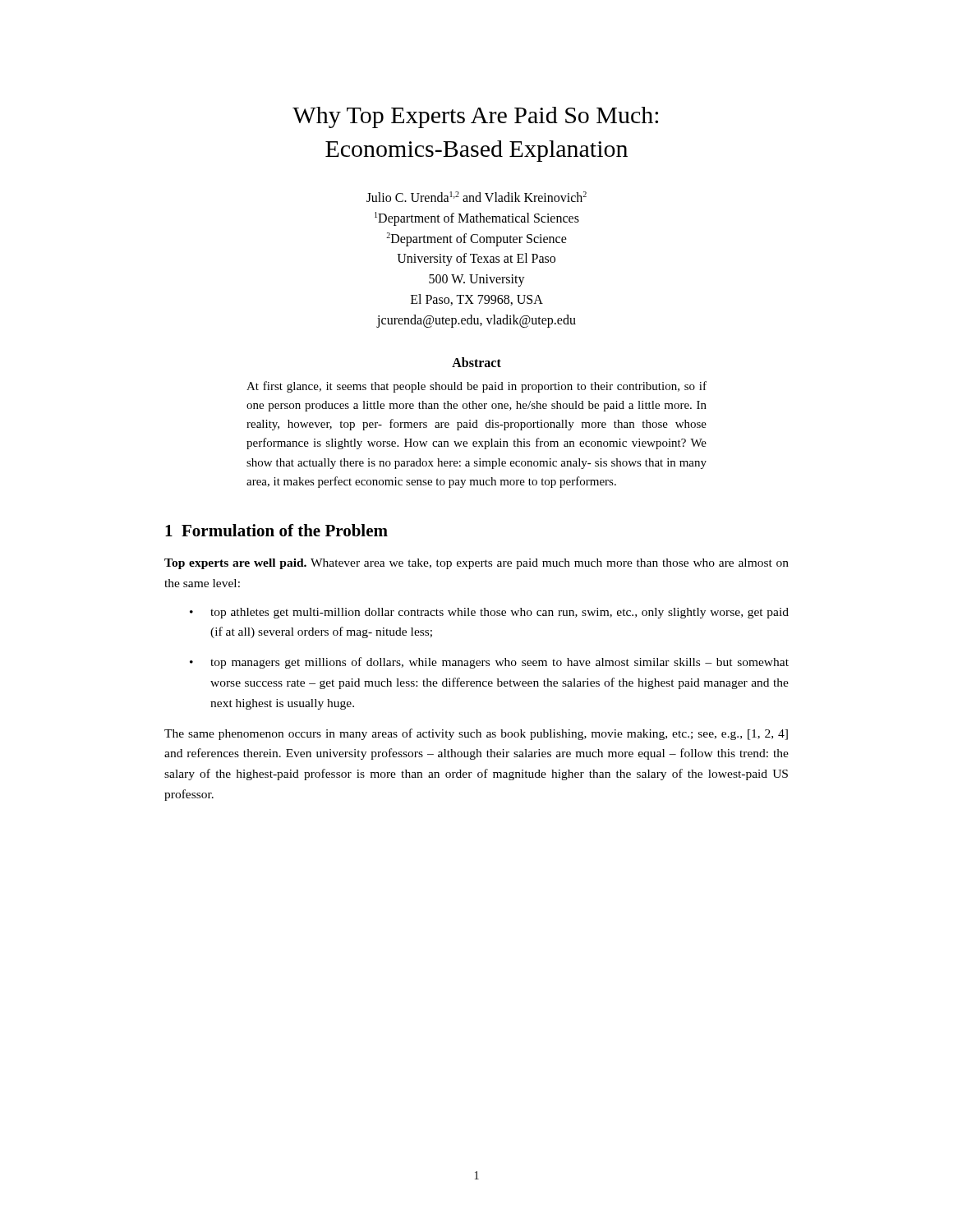953x1232 pixels.
Task: Find the text block with the text "The same phenomenon occurs in many areas of"
Action: click(476, 763)
